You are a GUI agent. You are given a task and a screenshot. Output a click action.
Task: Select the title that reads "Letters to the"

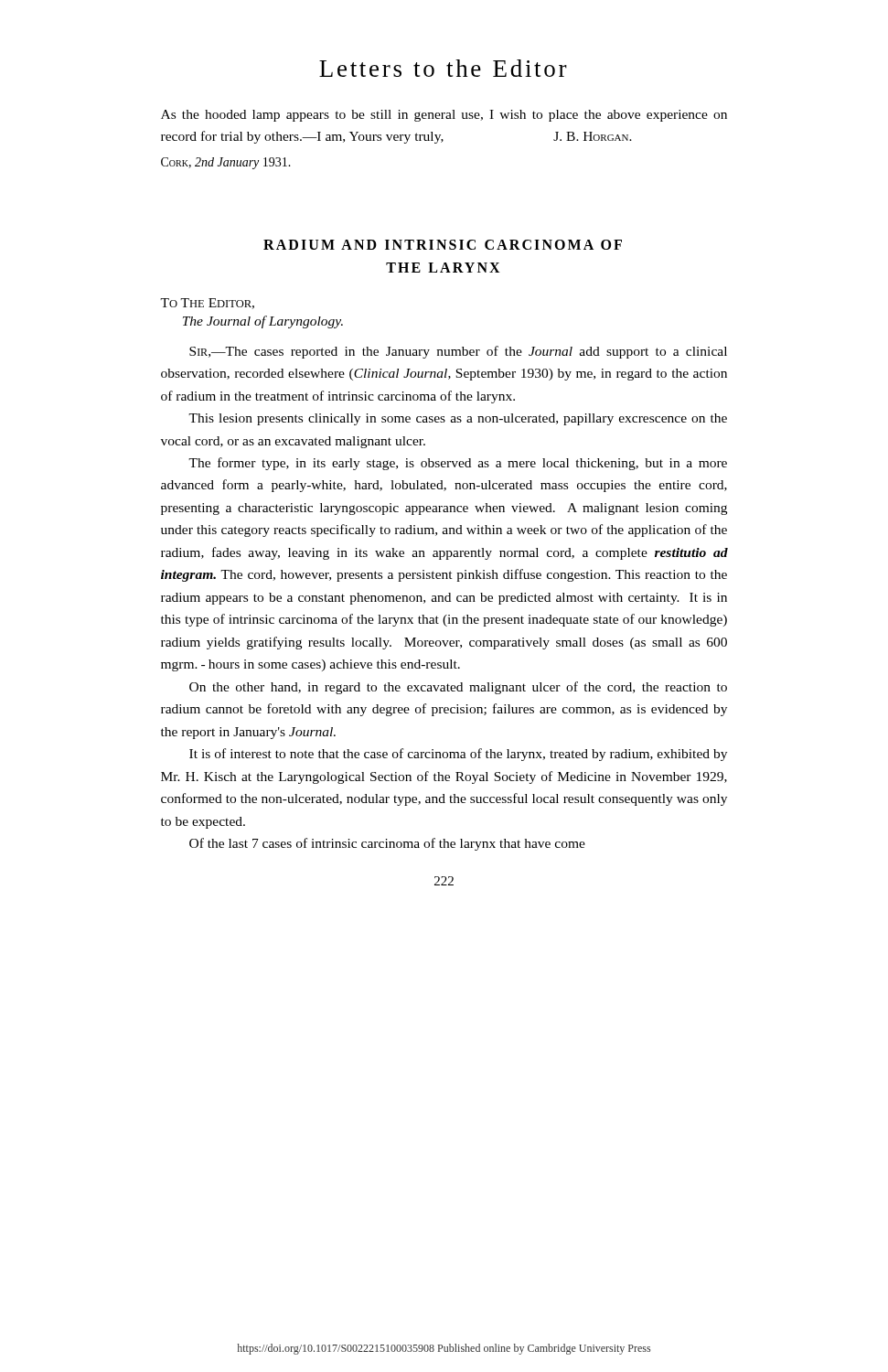pos(444,69)
